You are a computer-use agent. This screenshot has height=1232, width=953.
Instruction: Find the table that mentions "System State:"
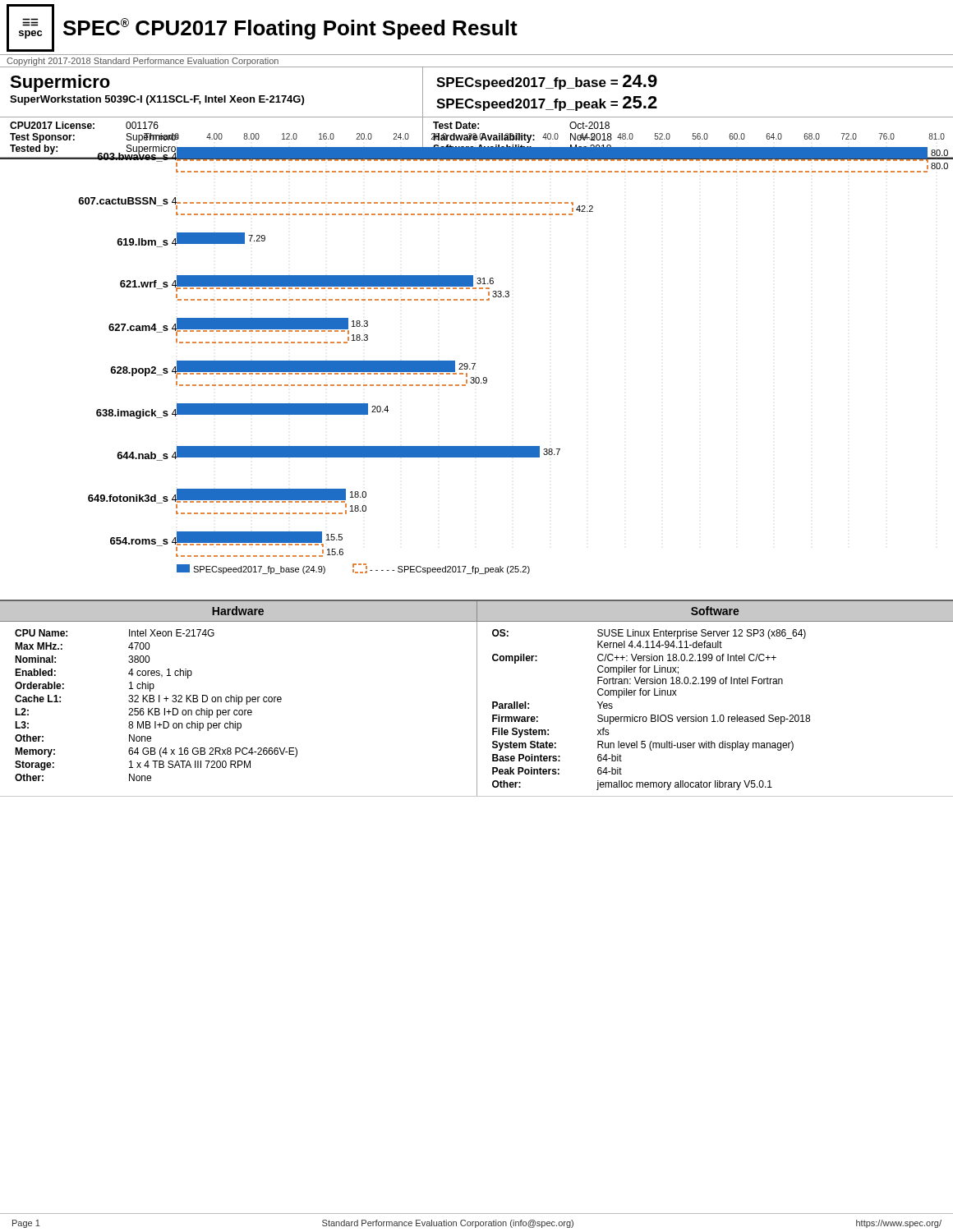point(715,709)
